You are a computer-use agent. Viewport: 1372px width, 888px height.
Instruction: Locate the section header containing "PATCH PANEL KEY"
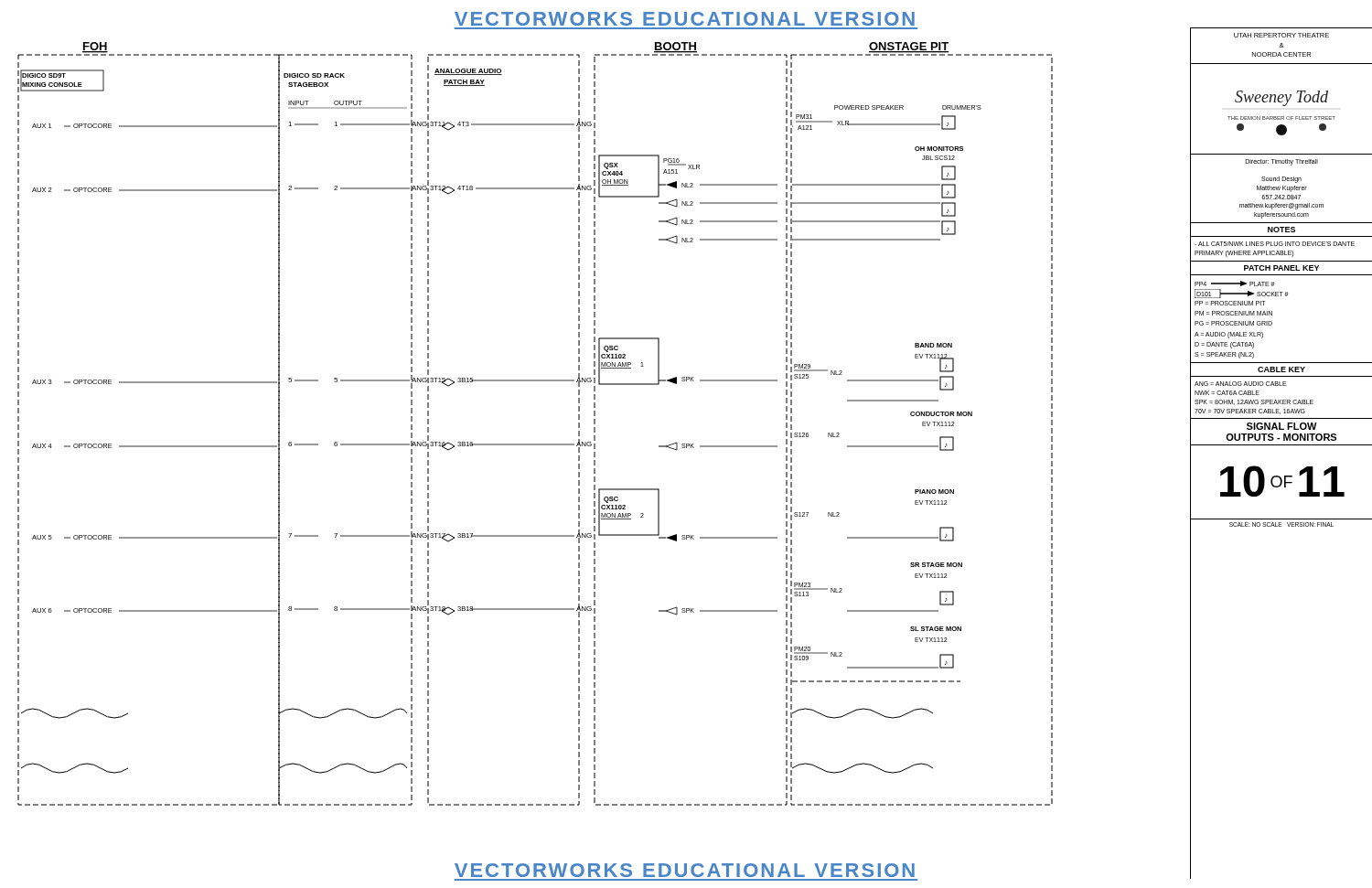click(1281, 268)
